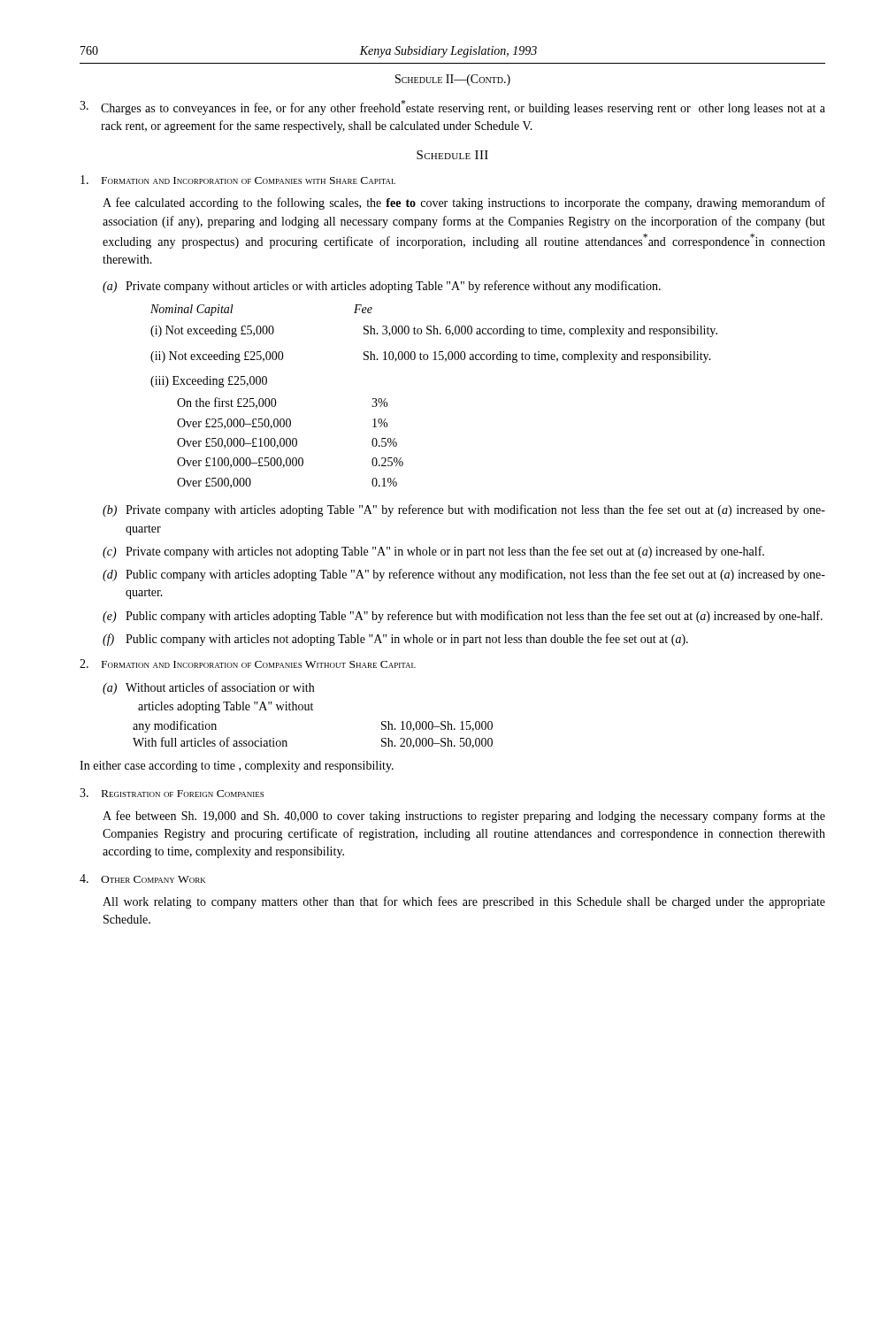Find the table that mentions "any modification Sh."
896x1327 pixels.
pyautogui.click(x=479, y=735)
